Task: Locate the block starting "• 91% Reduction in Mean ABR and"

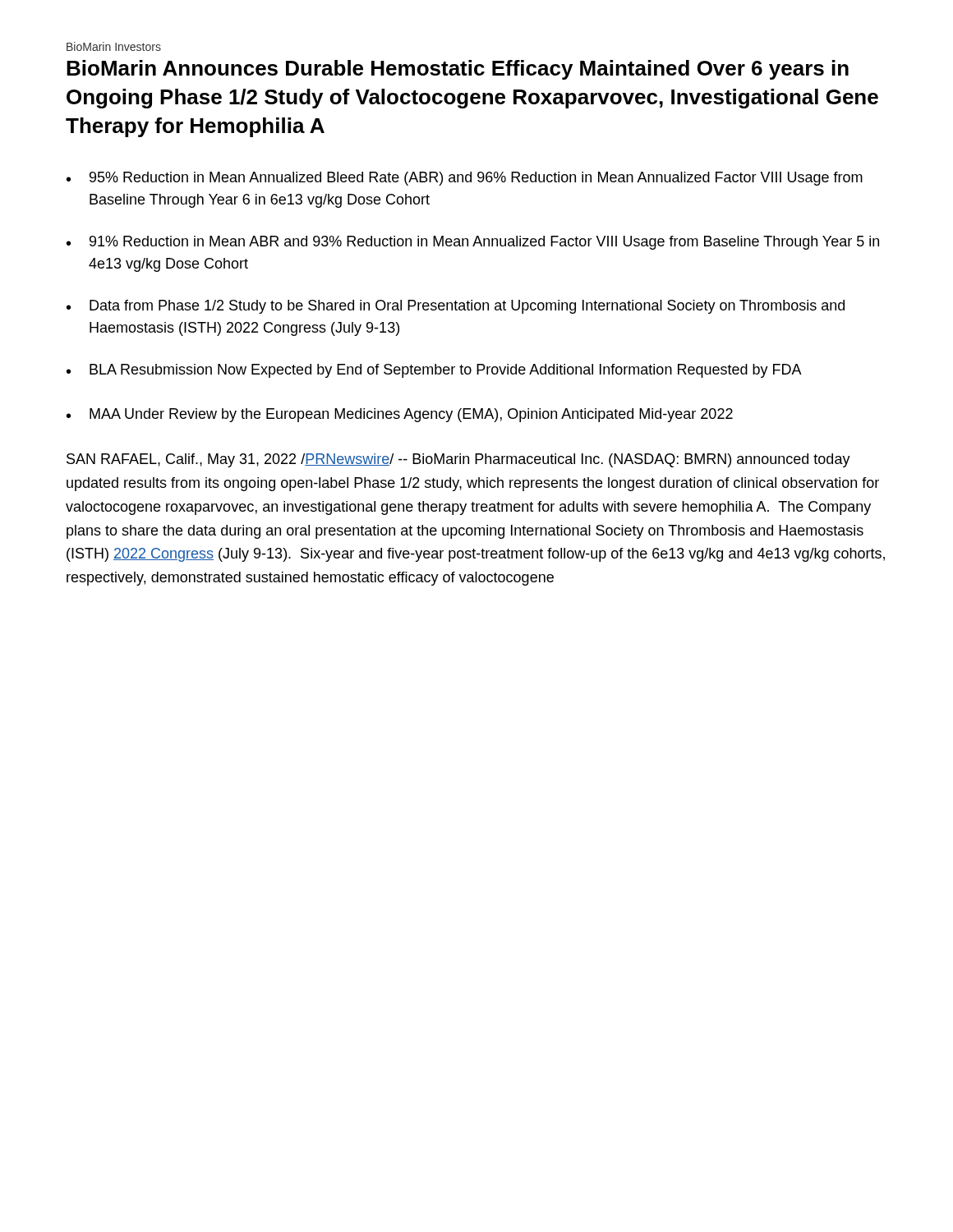Action: point(476,253)
